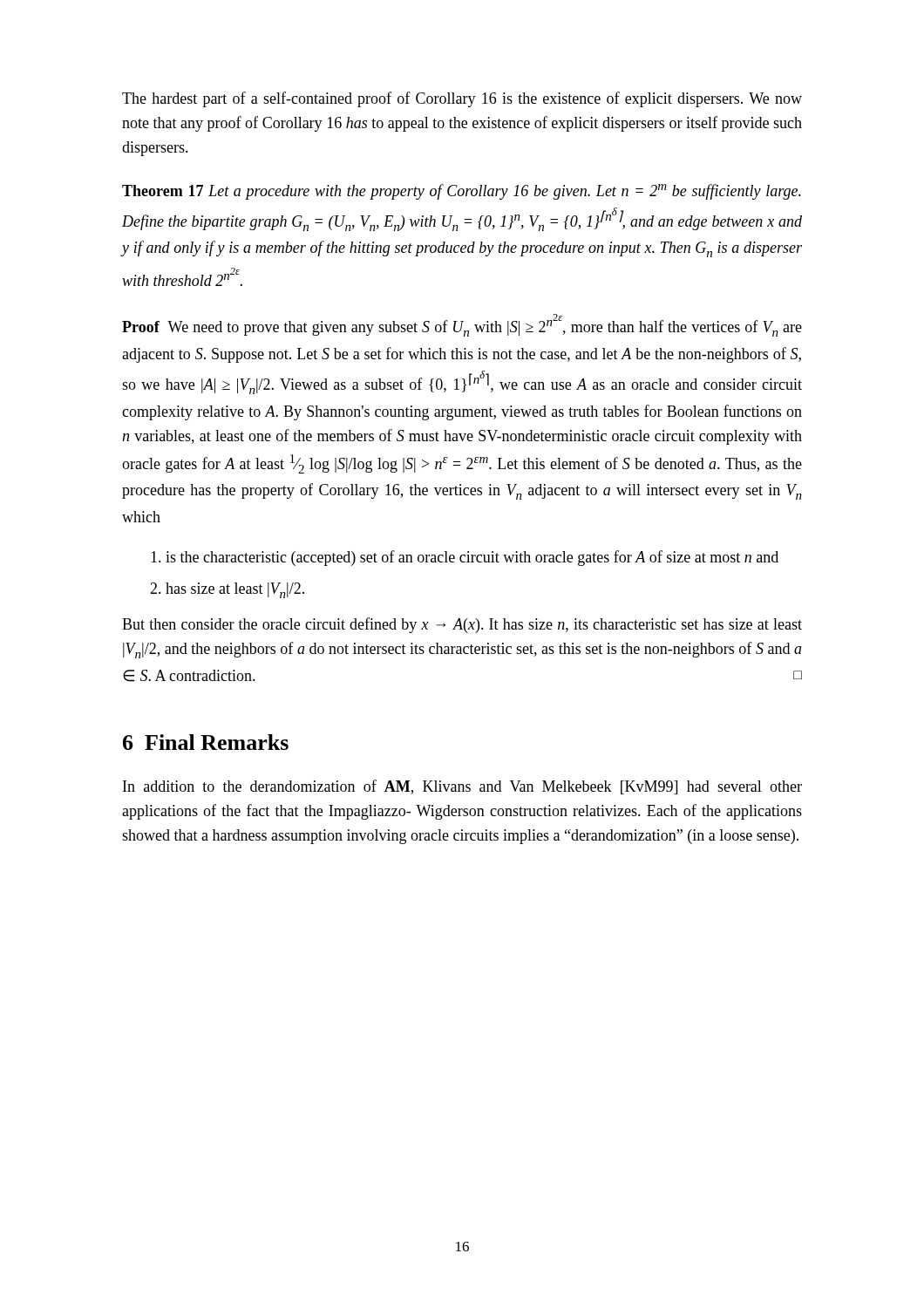Find "has size at least |Vn|/2." on this page

[x=235, y=590]
